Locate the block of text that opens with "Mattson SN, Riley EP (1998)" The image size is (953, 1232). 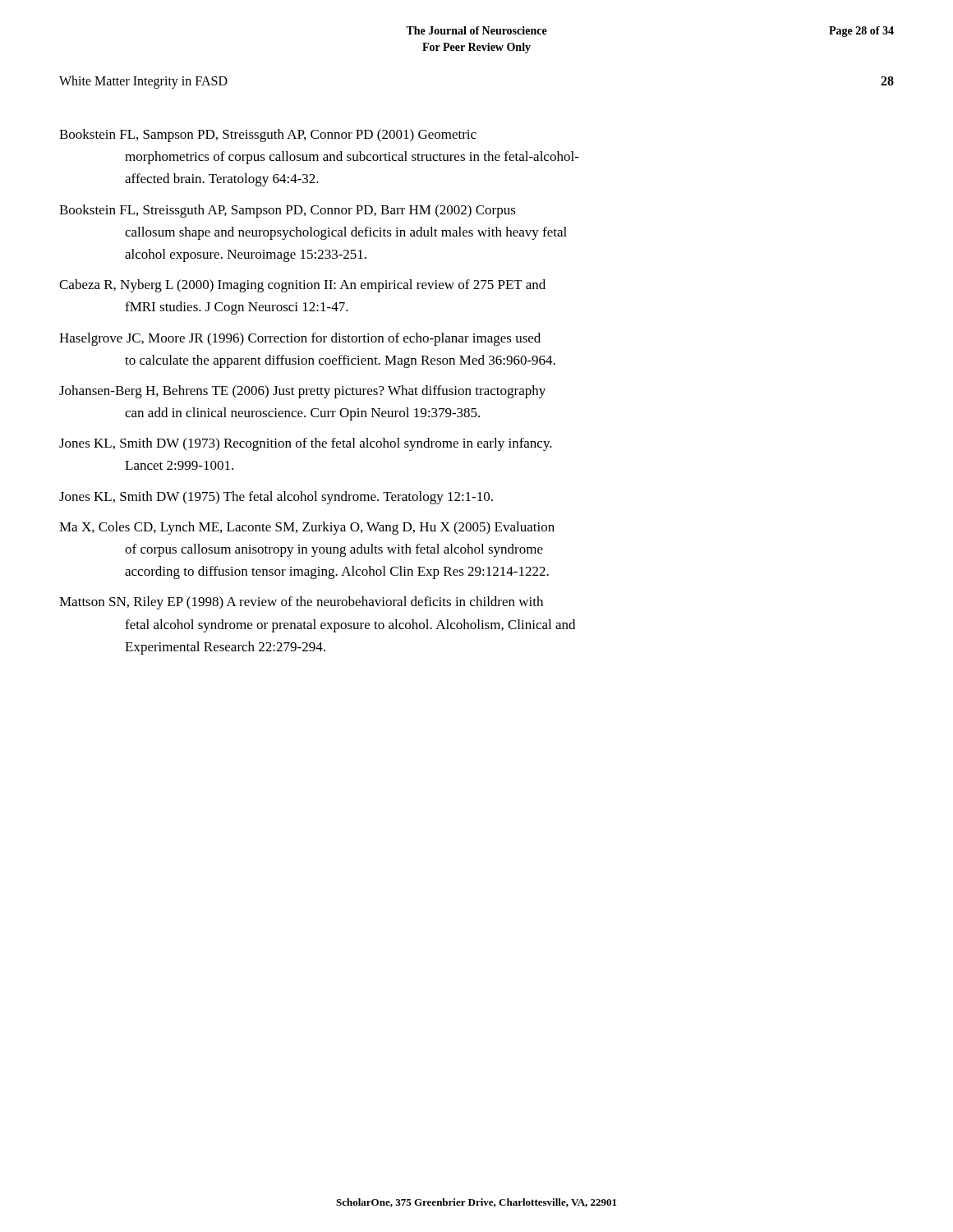pos(476,624)
